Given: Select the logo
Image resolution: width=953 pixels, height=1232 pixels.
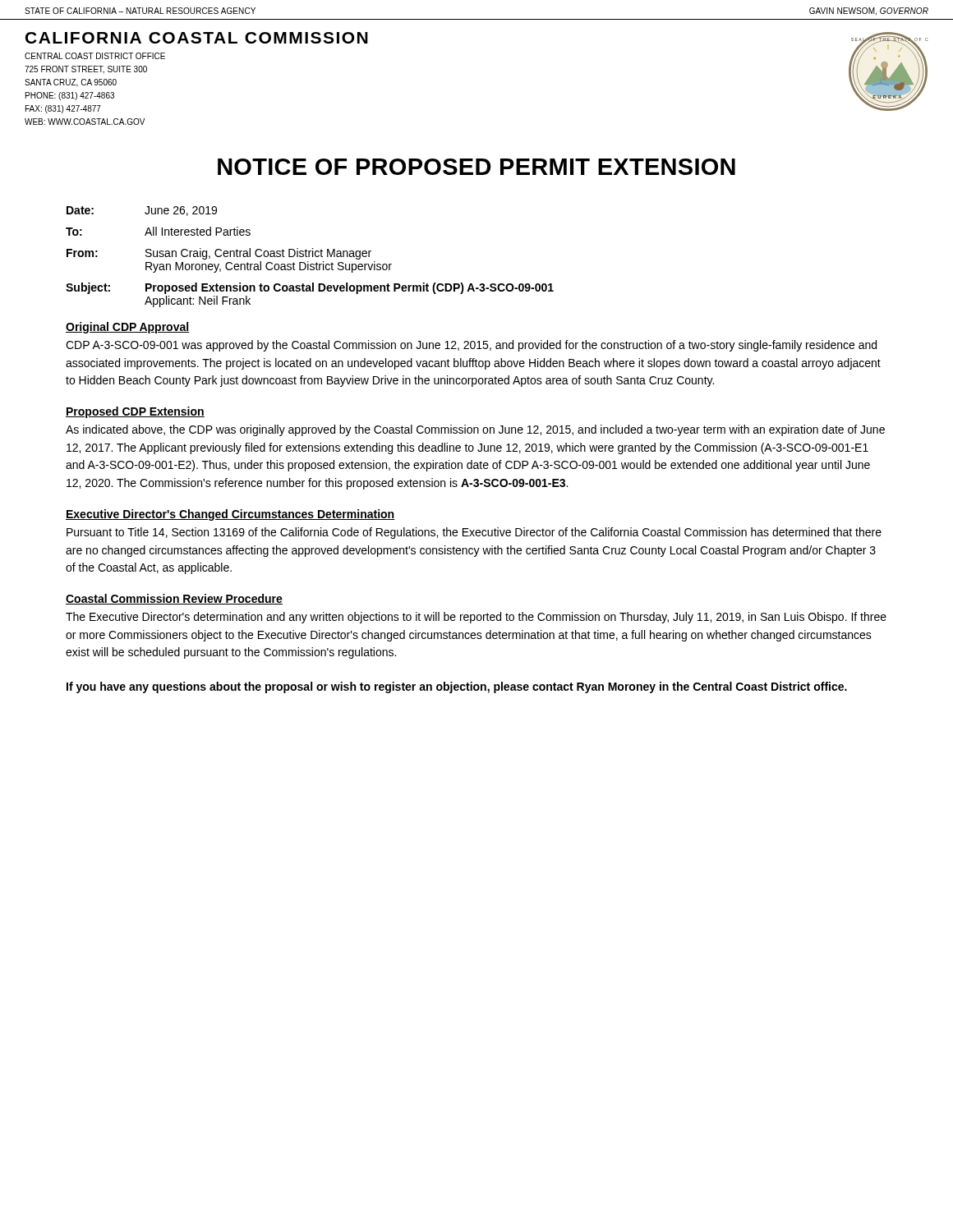Looking at the screenshot, I should (x=888, y=73).
